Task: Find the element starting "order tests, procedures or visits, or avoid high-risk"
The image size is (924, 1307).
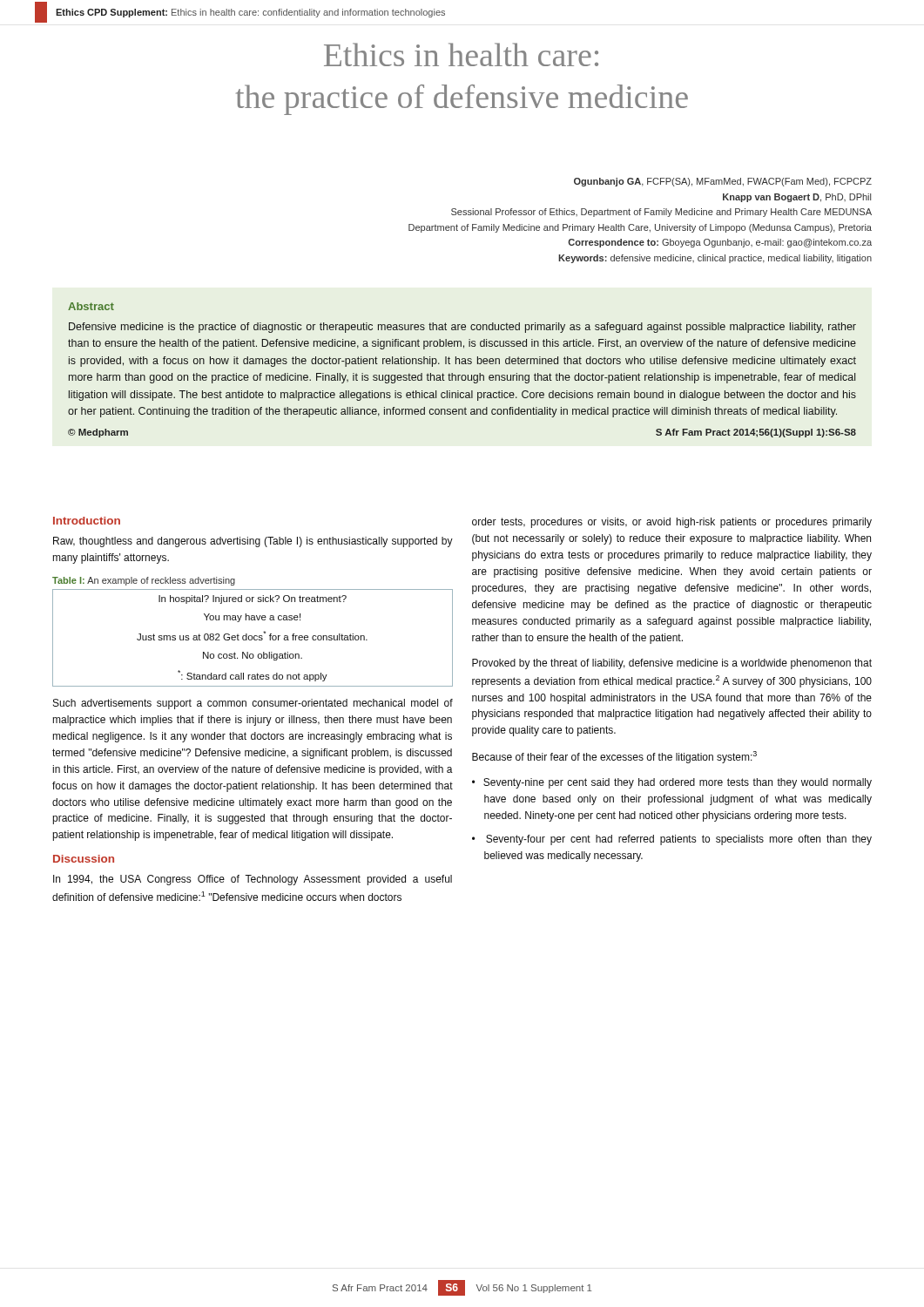Action: (x=672, y=580)
